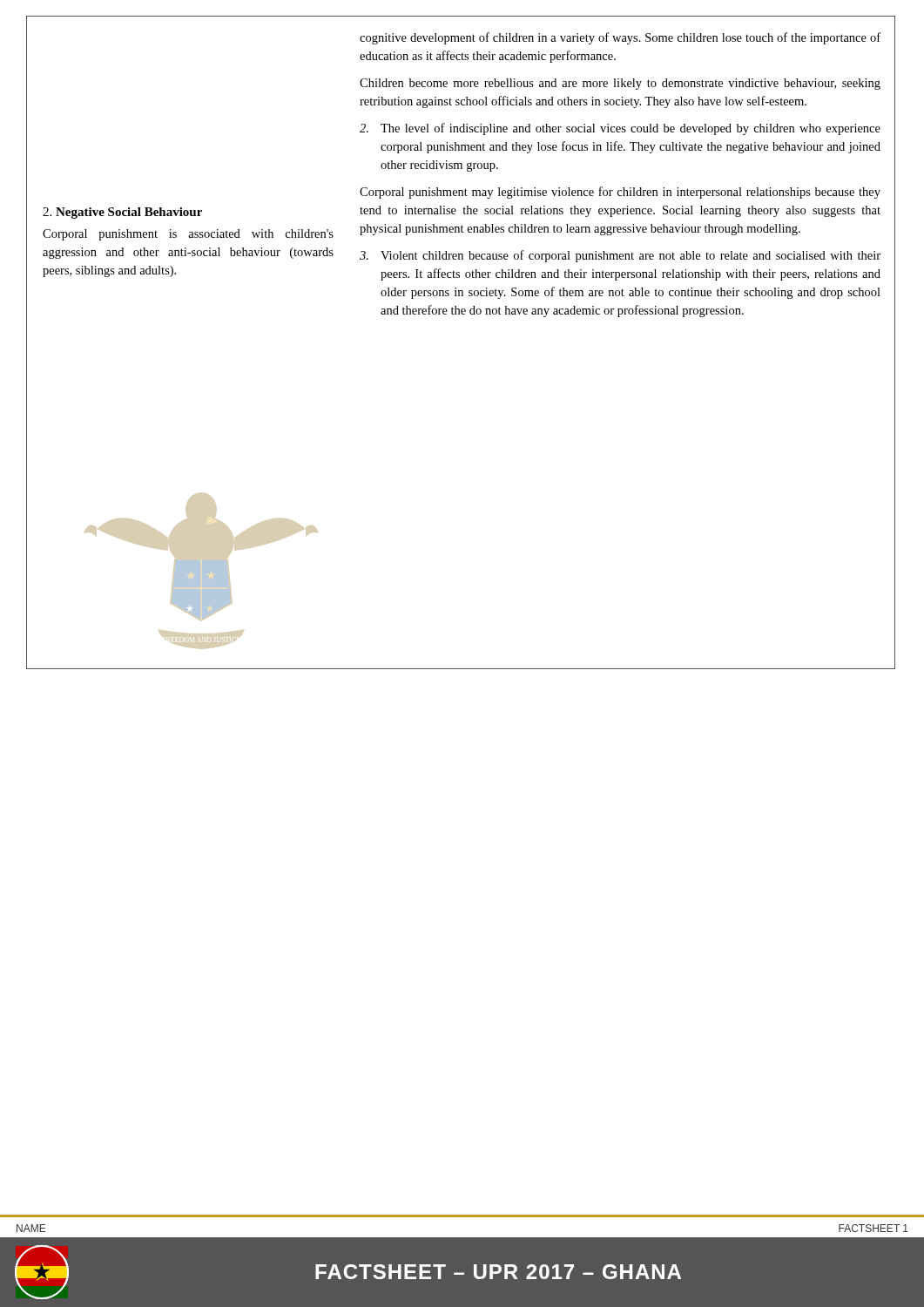The width and height of the screenshot is (924, 1307).
Task: Locate the section header
Action: (x=123, y=212)
